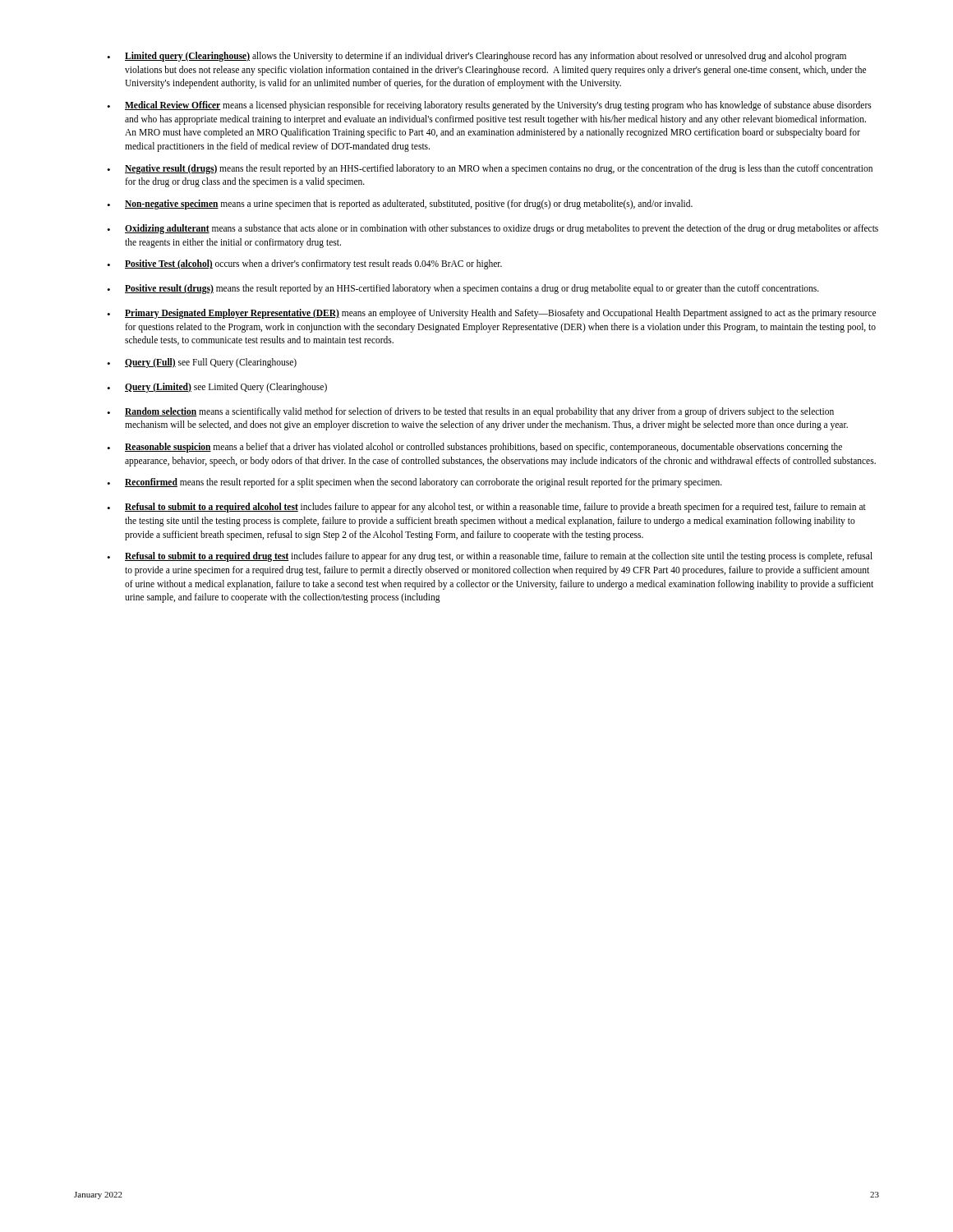Locate the text block starting "• Limited query (Clearinghouse) allows"

pos(493,70)
